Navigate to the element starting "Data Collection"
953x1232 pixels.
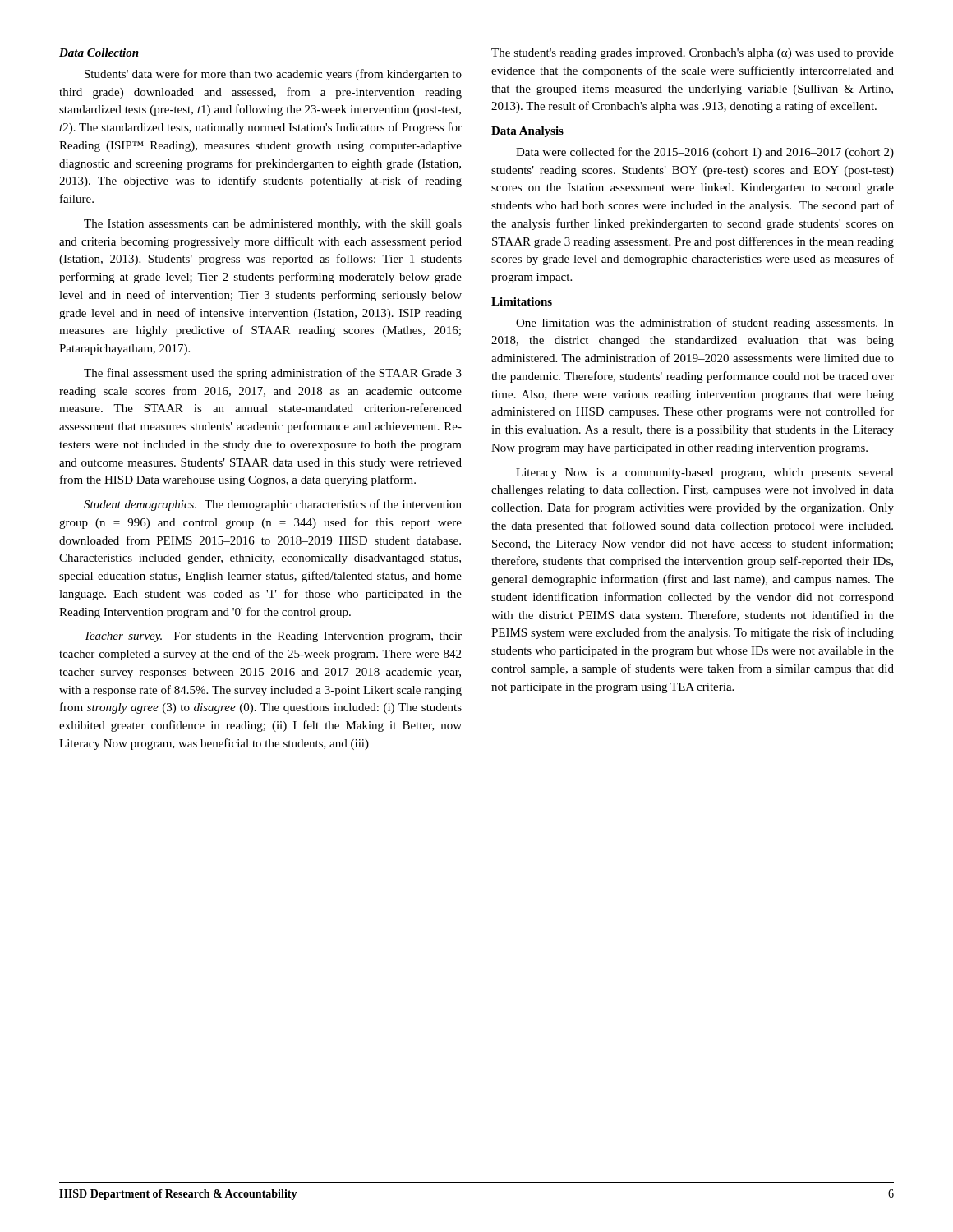coord(99,53)
